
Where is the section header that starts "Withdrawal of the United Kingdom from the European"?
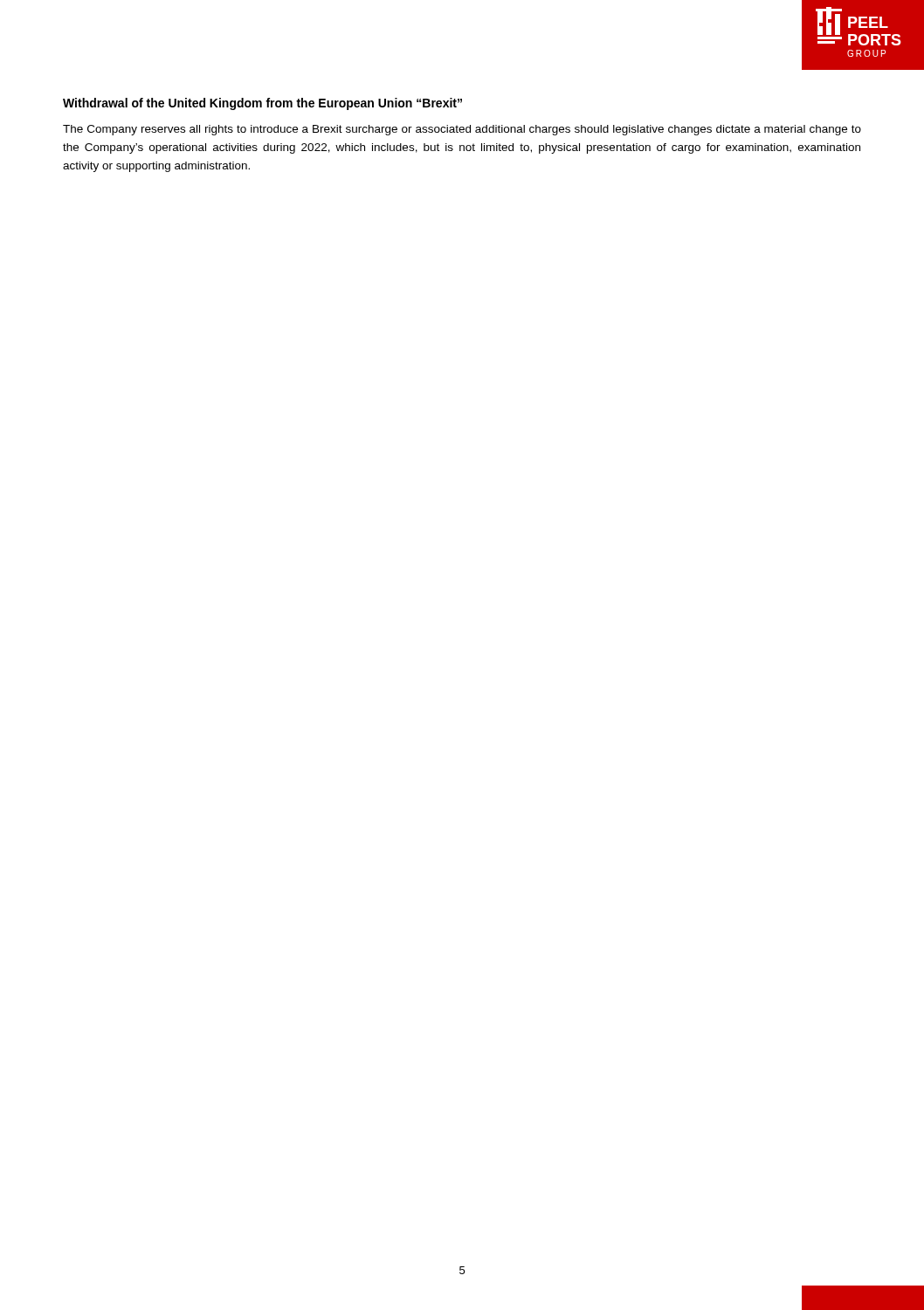[263, 103]
